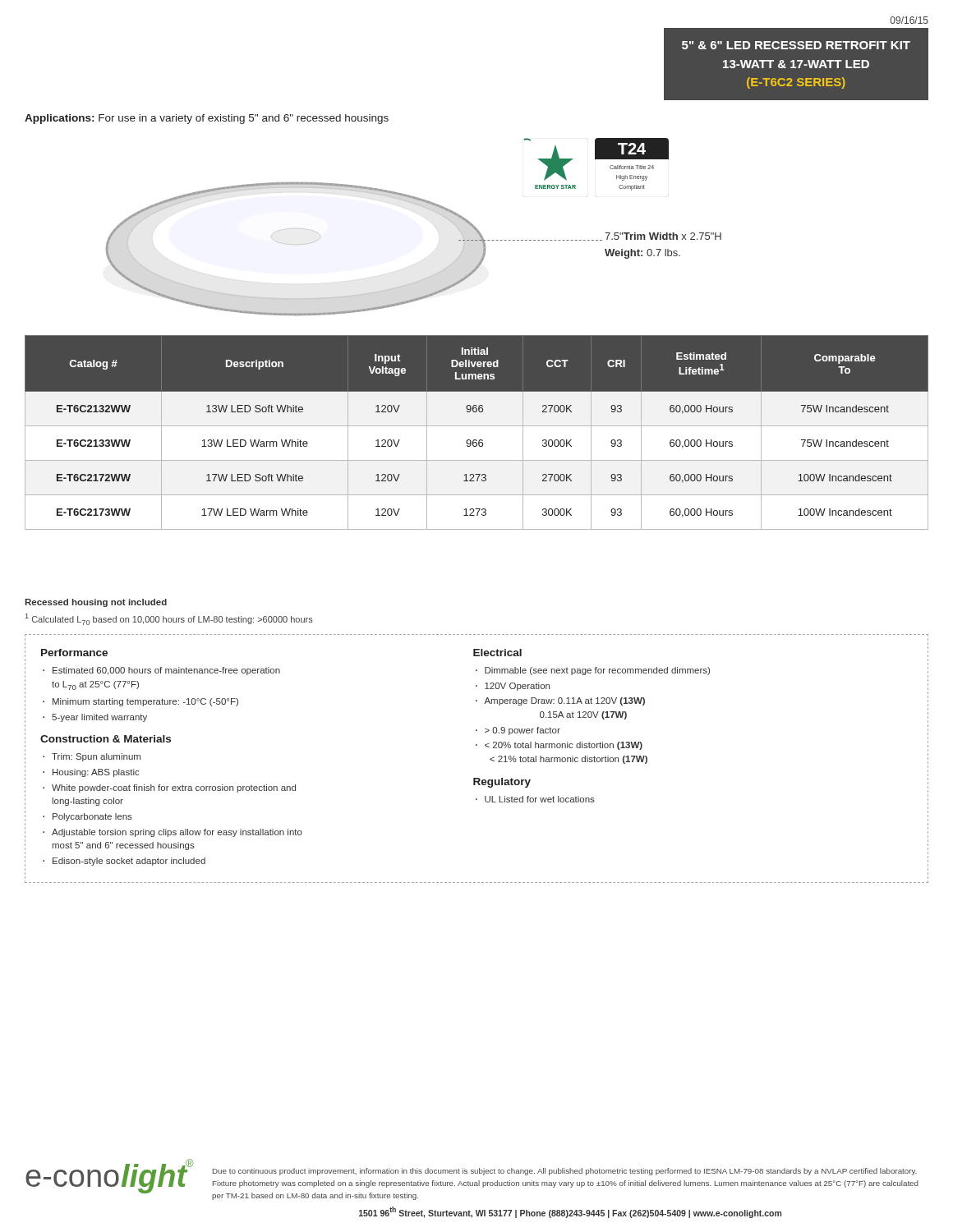This screenshot has width=953, height=1232.
Task: Point to the text block starting "· White powder-coat"
Action: coord(169,793)
